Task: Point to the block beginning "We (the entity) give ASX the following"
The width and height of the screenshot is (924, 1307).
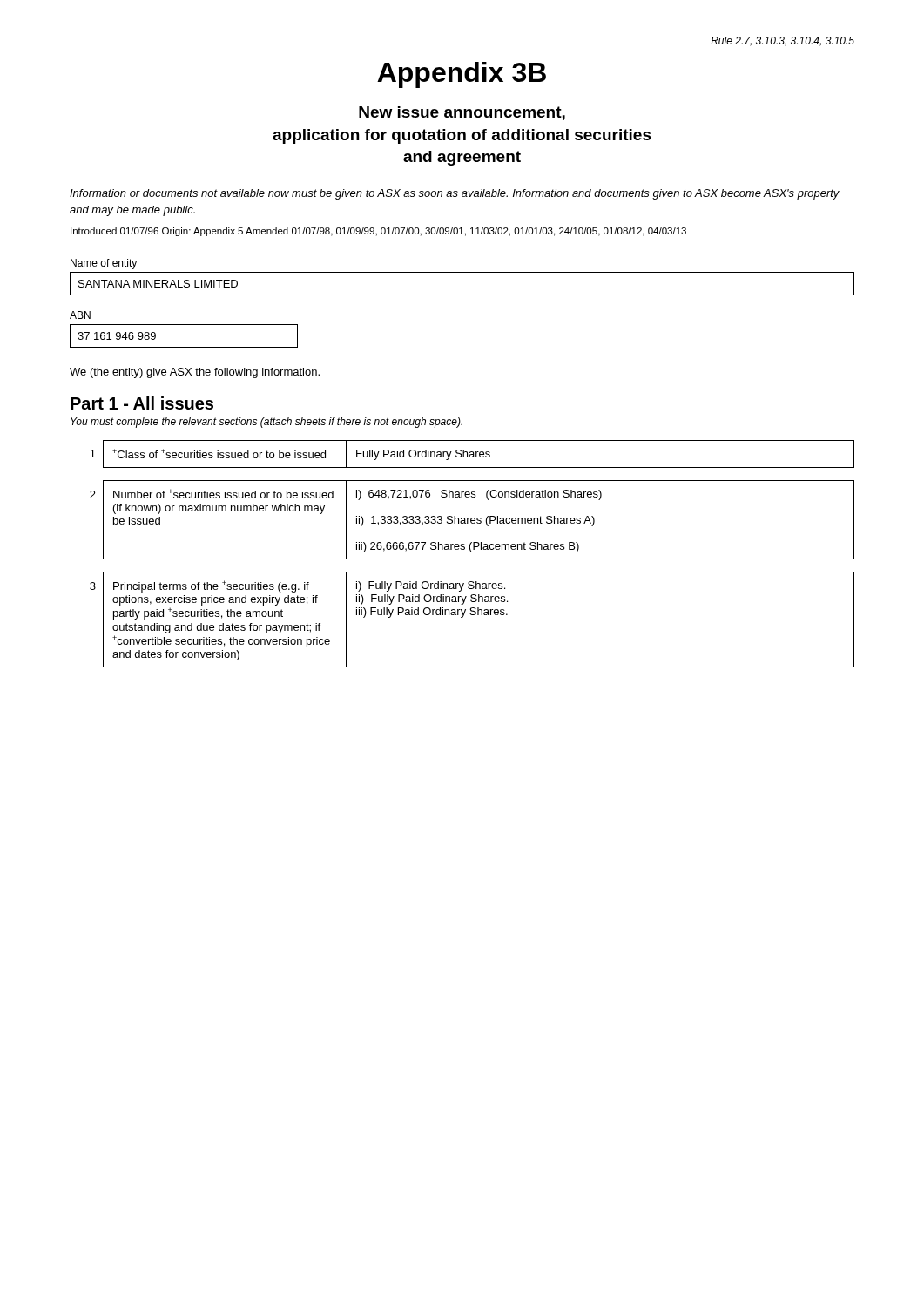Action: [x=195, y=371]
